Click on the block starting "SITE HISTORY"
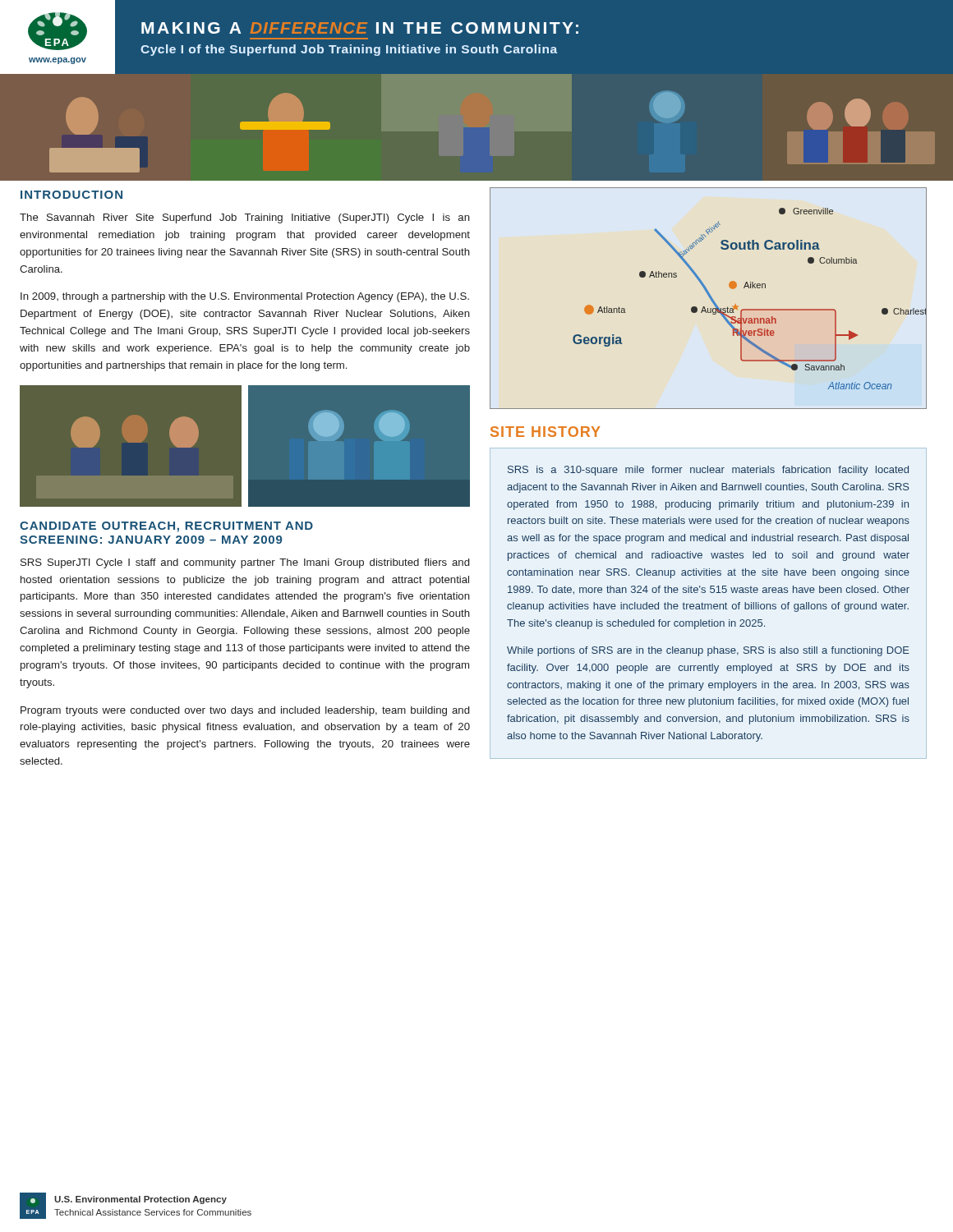 (546, 432)
